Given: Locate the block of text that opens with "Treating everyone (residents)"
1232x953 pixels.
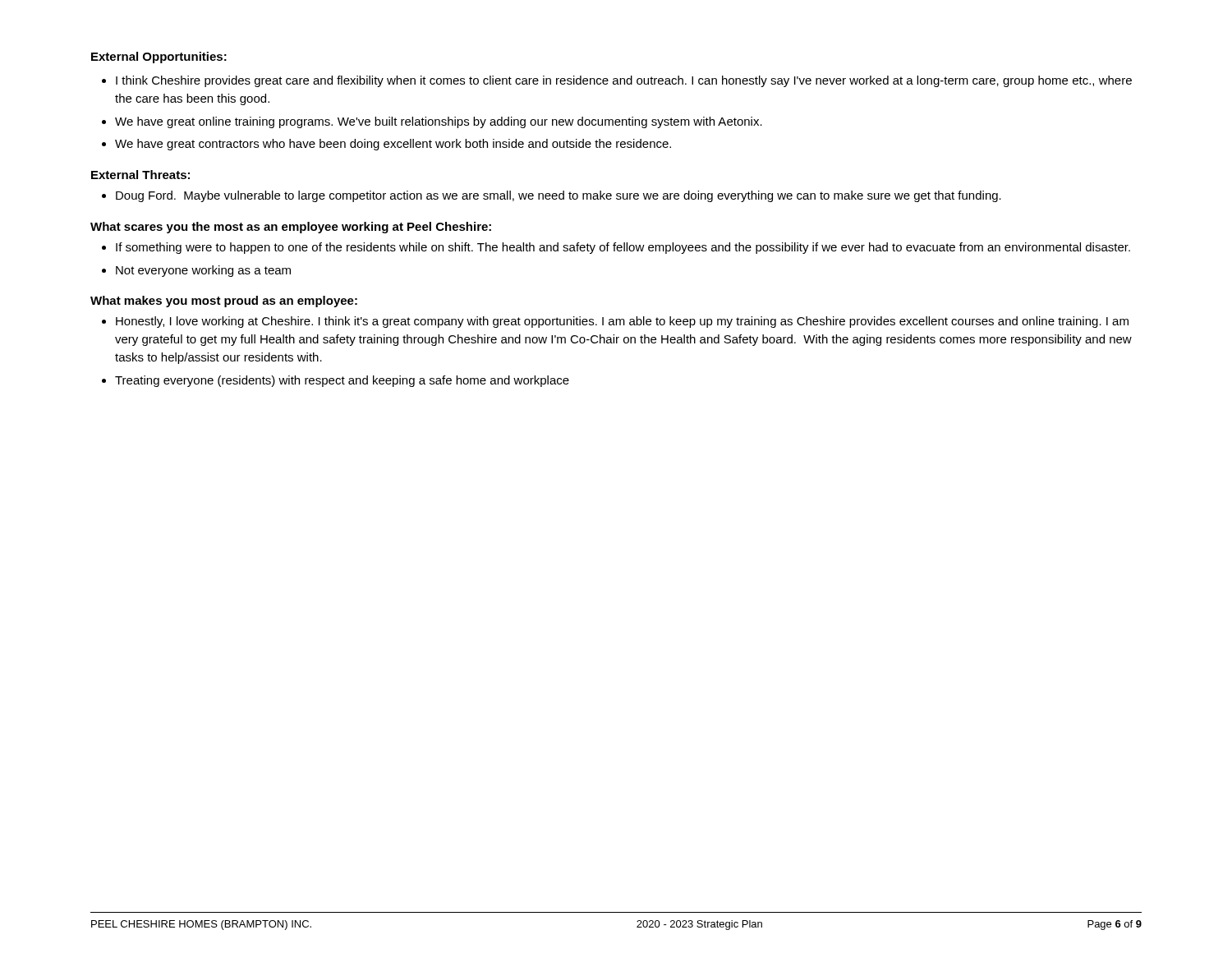Looking at the screenshot, I should pyautogui.click(x=342, y=381).
